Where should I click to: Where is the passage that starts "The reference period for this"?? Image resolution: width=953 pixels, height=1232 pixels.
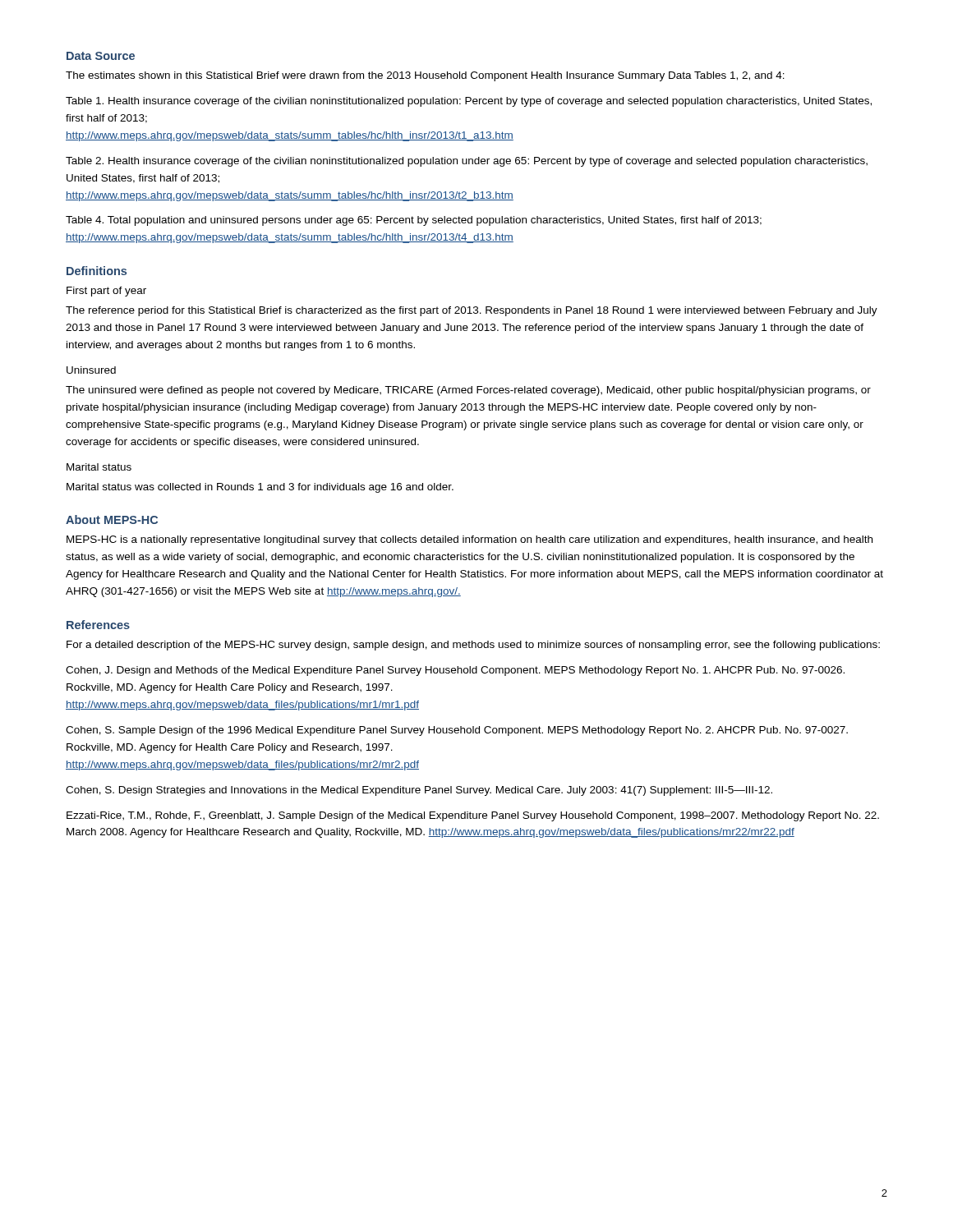click(471, 327)
